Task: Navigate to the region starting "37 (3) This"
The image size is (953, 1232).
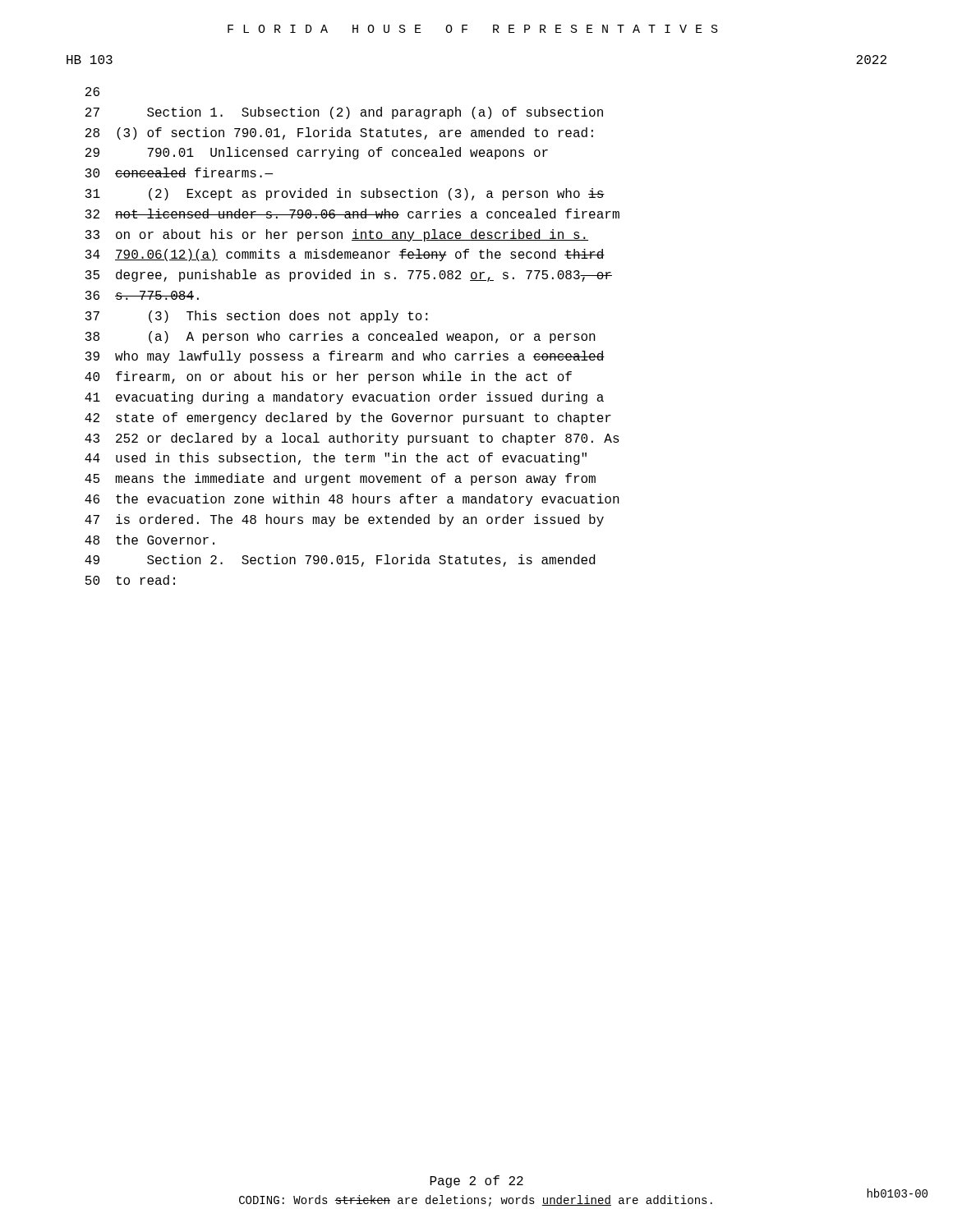Action: [257, 317]
